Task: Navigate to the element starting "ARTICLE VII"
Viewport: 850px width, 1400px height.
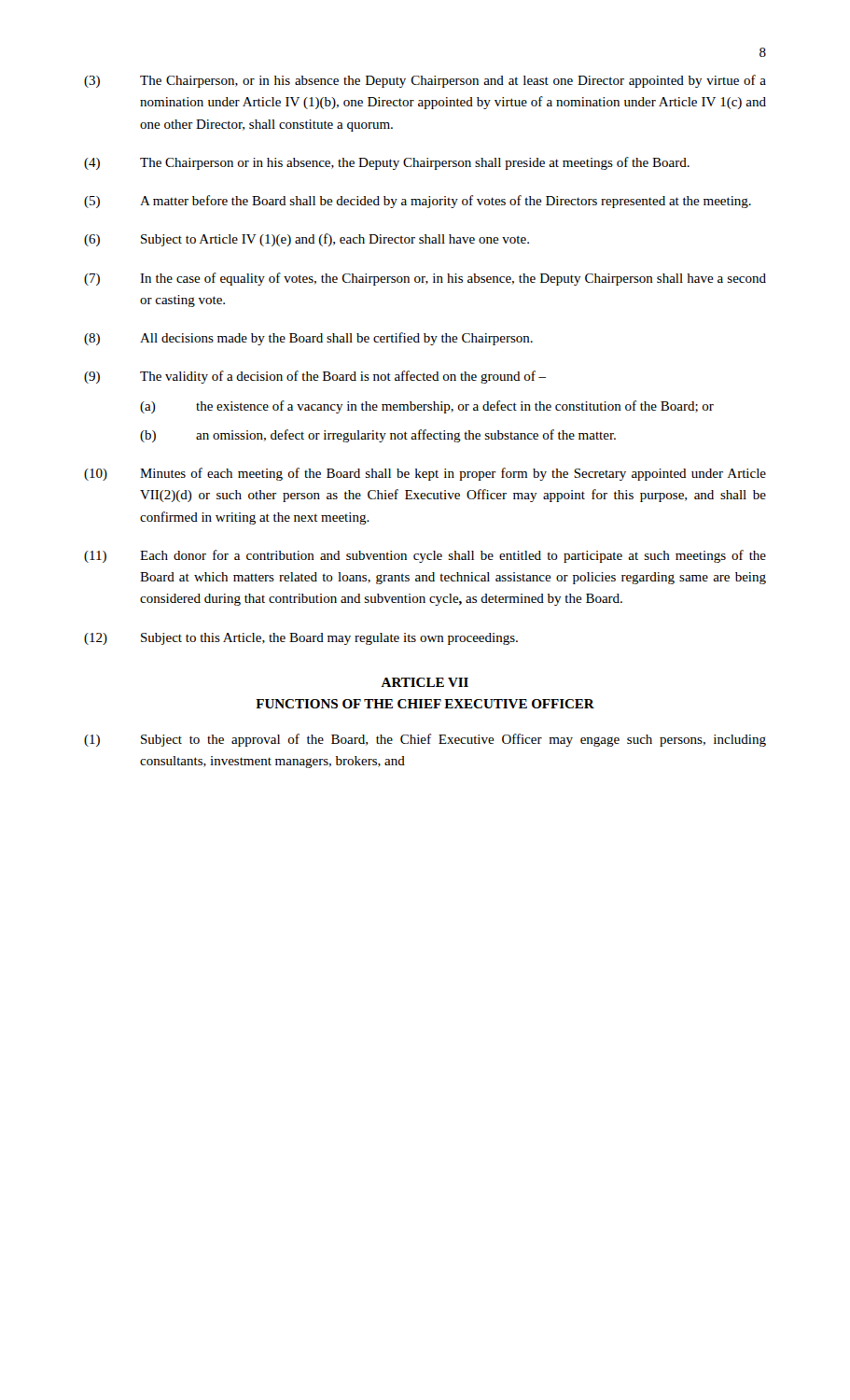Action: click(425, 682)
